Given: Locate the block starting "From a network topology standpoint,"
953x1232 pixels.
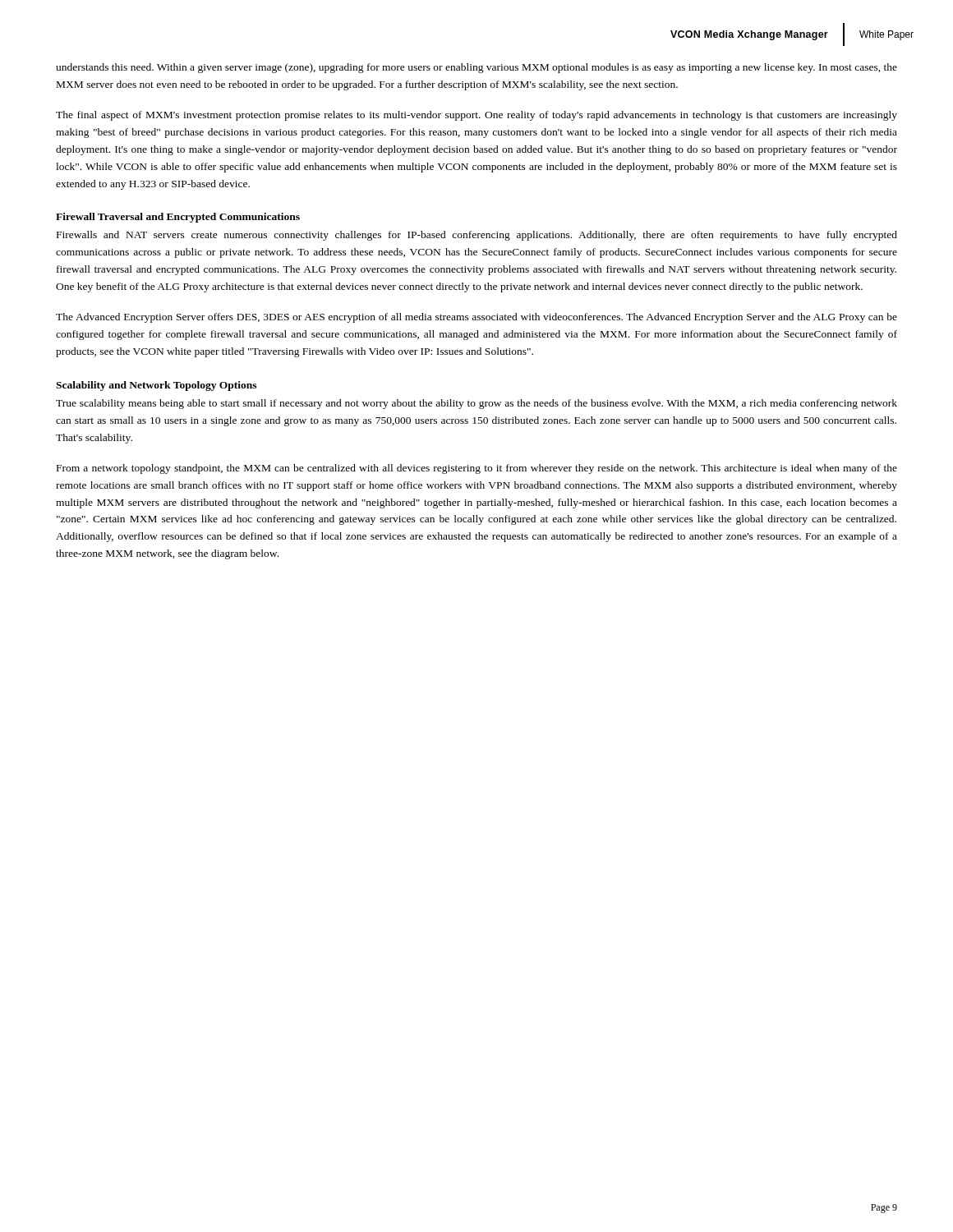Looking at the screenshot, I should click(476, 510).
